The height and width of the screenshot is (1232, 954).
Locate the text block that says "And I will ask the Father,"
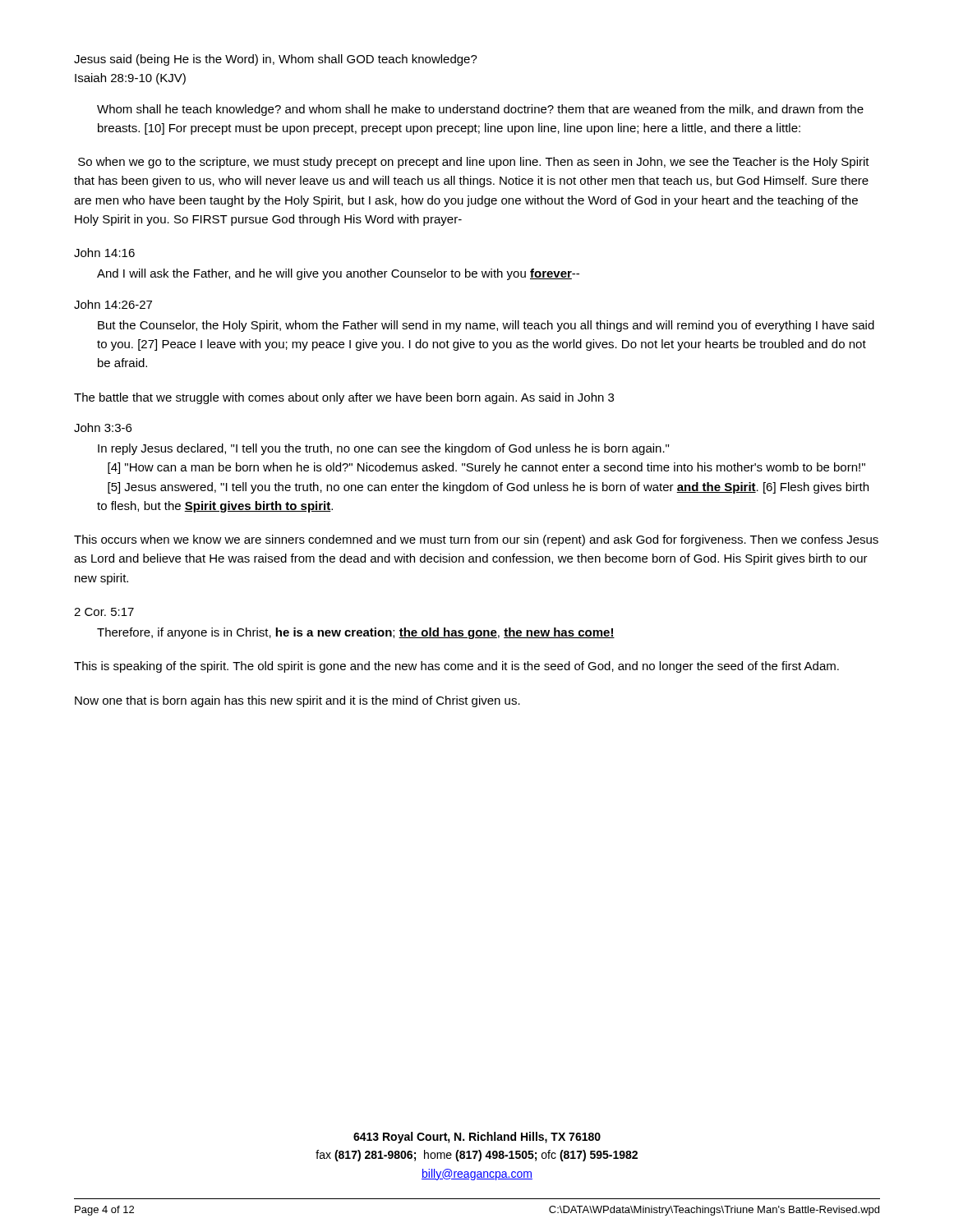(x=338, y=273)
